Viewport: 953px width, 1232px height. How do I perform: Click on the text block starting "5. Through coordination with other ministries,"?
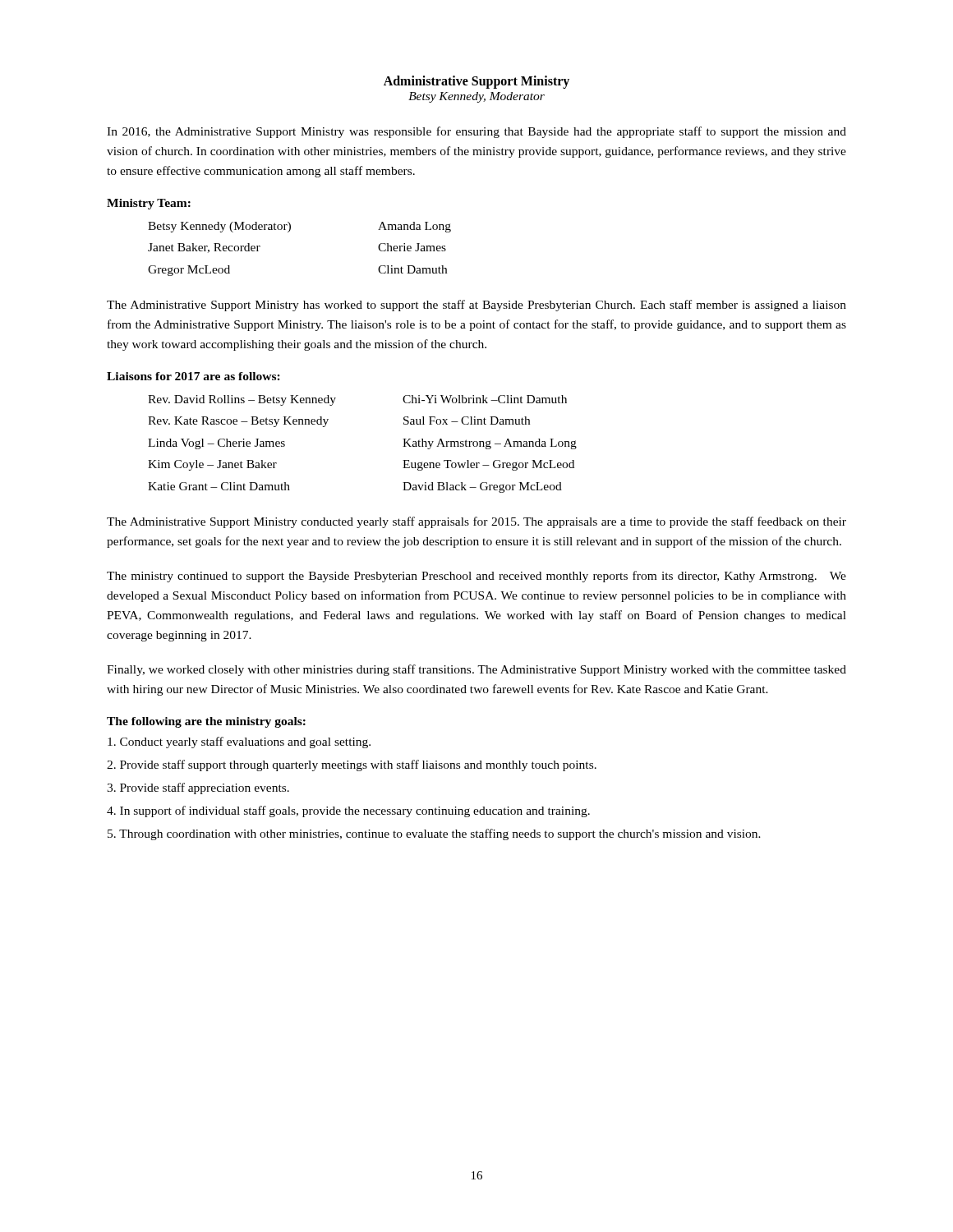point(434,833)
